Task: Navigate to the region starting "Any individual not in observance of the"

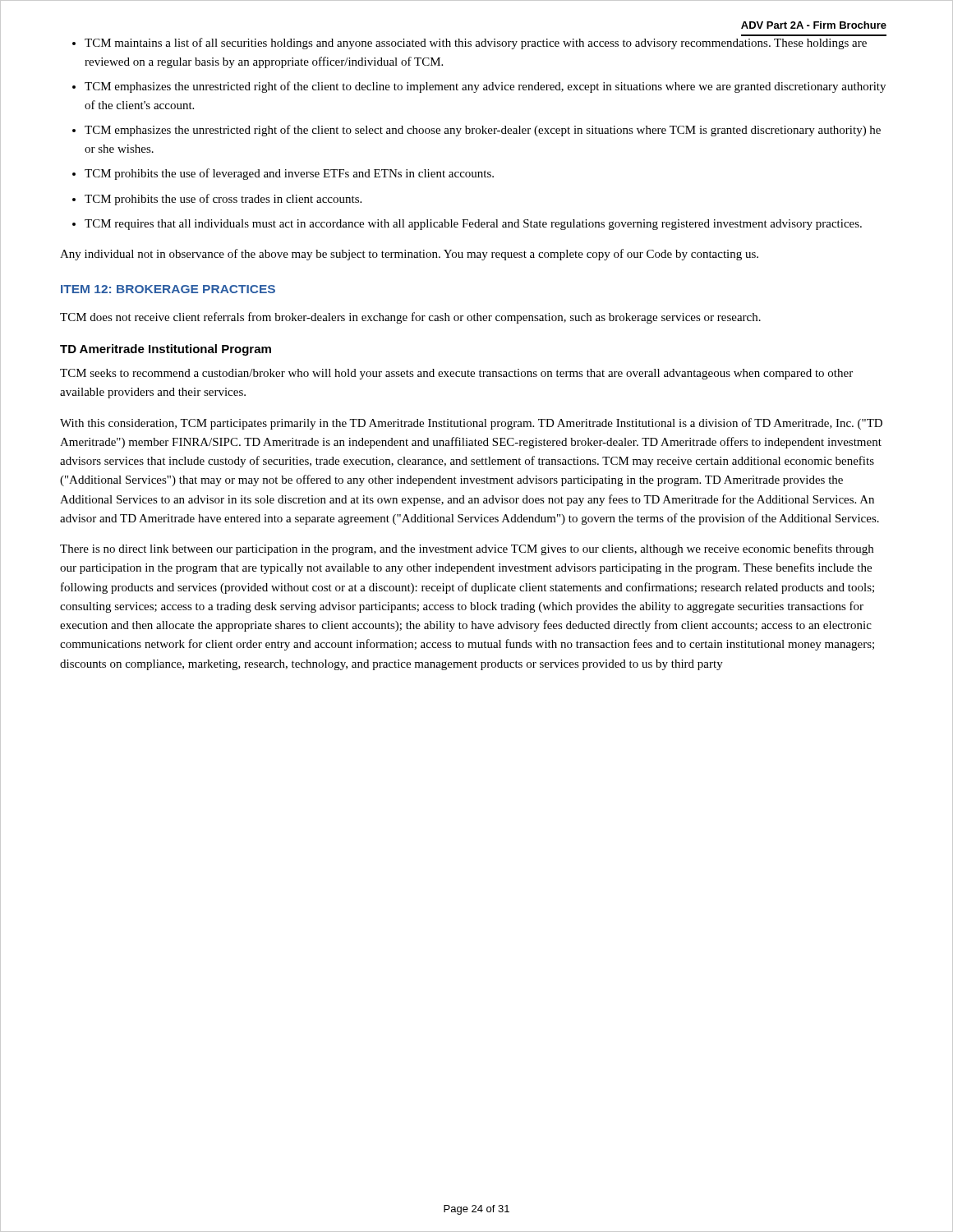Action: coord(476,254)
